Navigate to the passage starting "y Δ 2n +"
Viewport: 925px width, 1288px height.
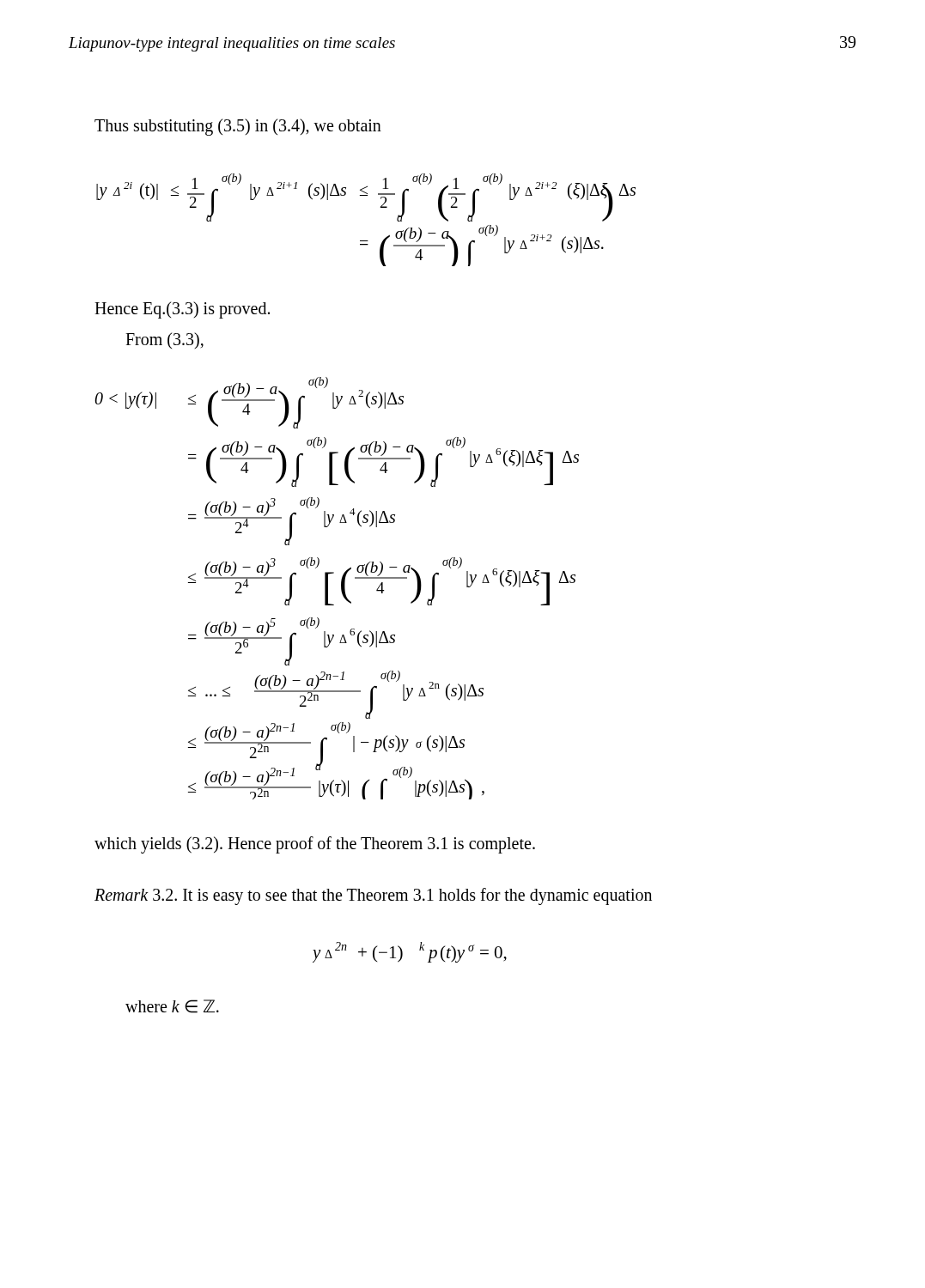tap(467, 949)
